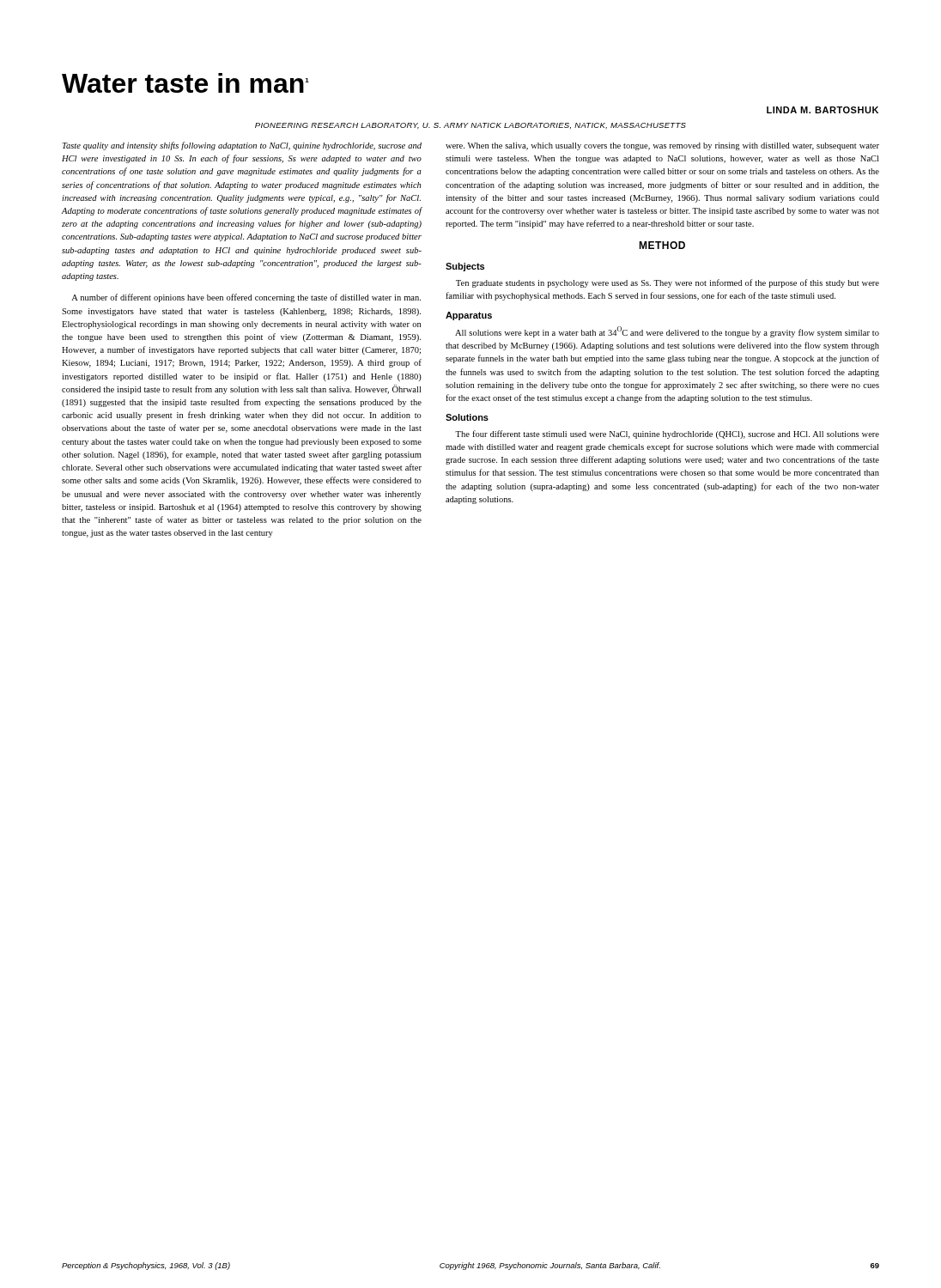This screenshot has height=1288, width=941.
Task: Where is the passage that starts "All solutions were kept in a water bath"?
Action: tap(662, 364)
